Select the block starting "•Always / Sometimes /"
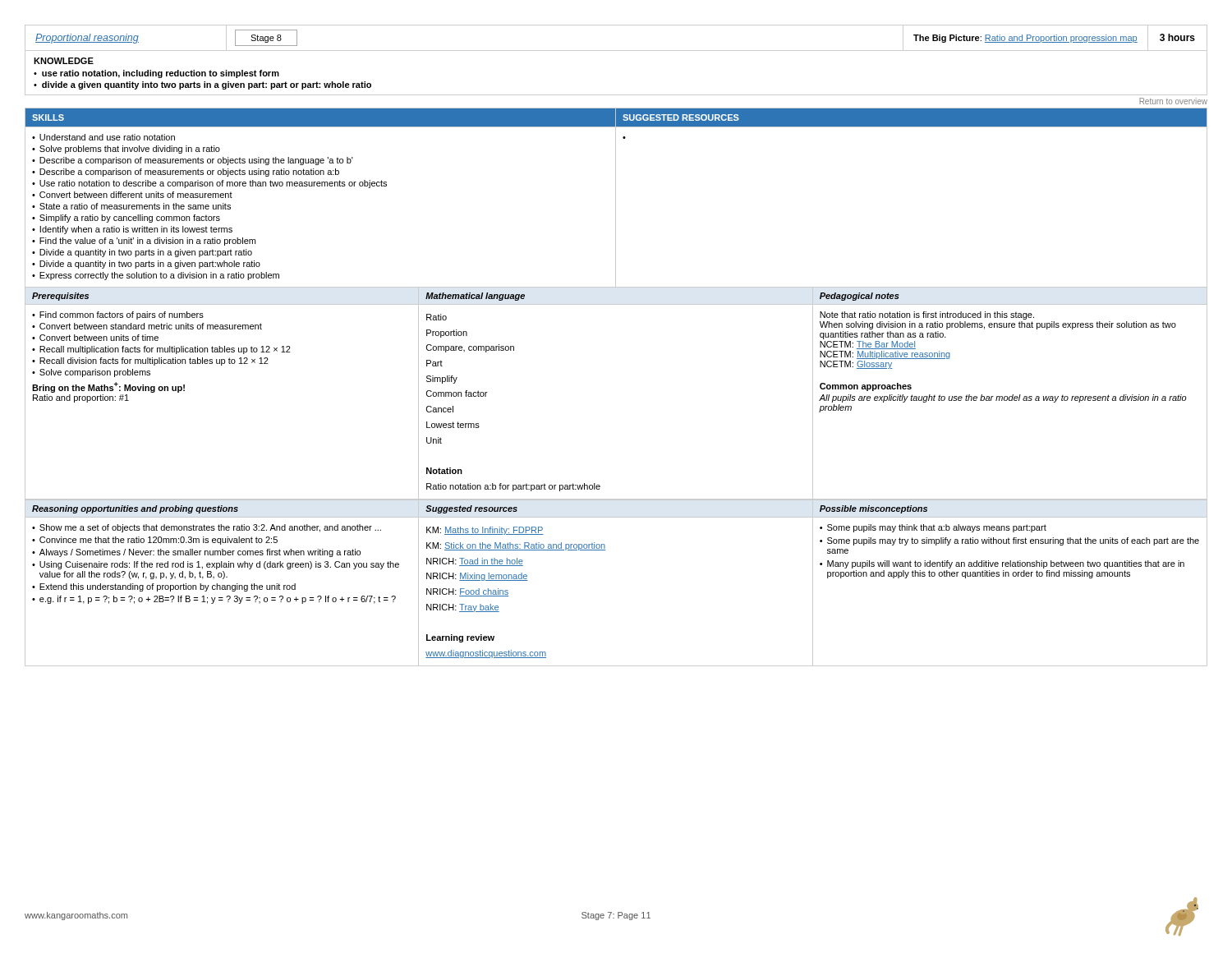The image size is (1232, 953). pyautogui.click(x=197, y=552)
